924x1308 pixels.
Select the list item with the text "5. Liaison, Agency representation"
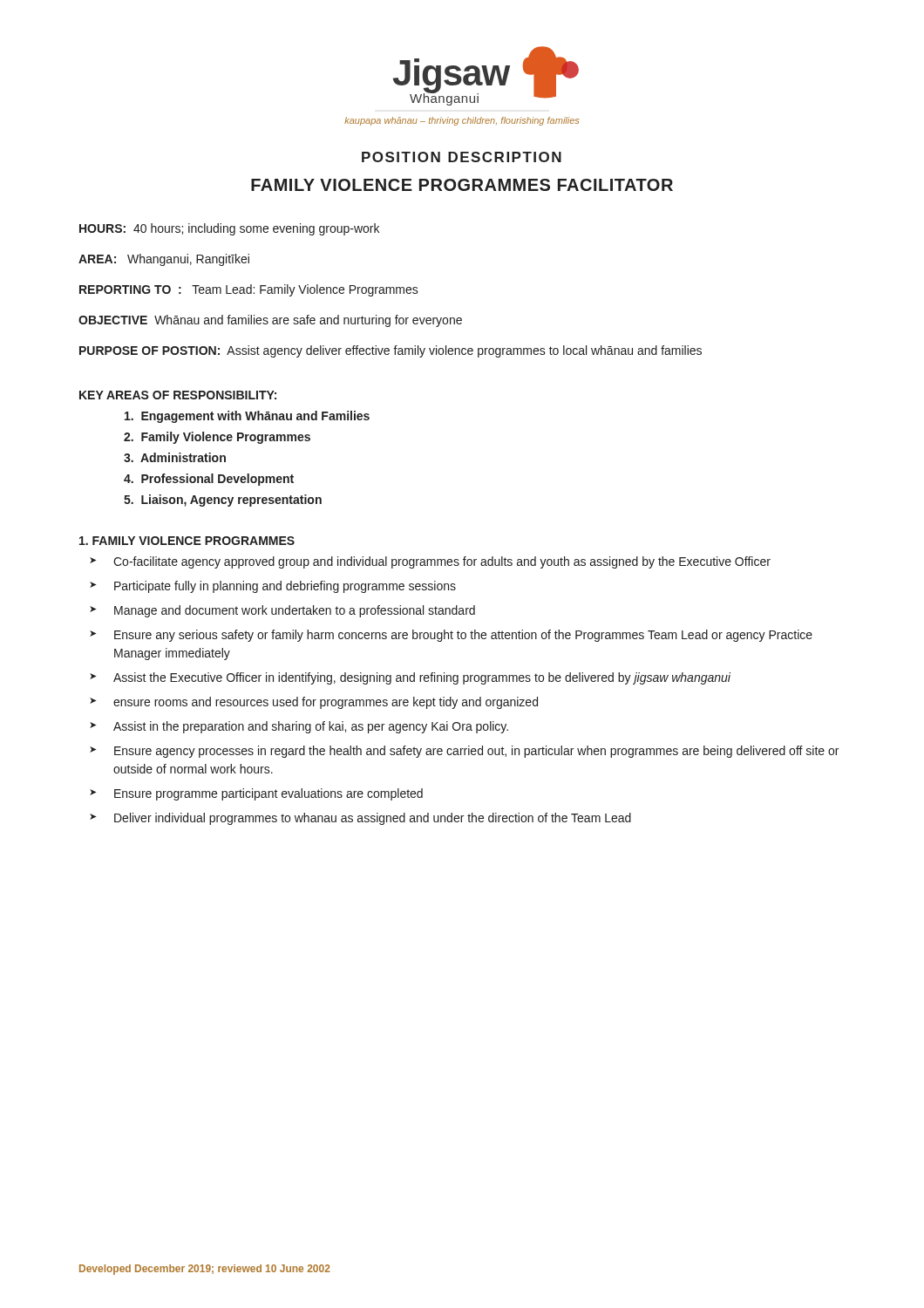[223, 500]
